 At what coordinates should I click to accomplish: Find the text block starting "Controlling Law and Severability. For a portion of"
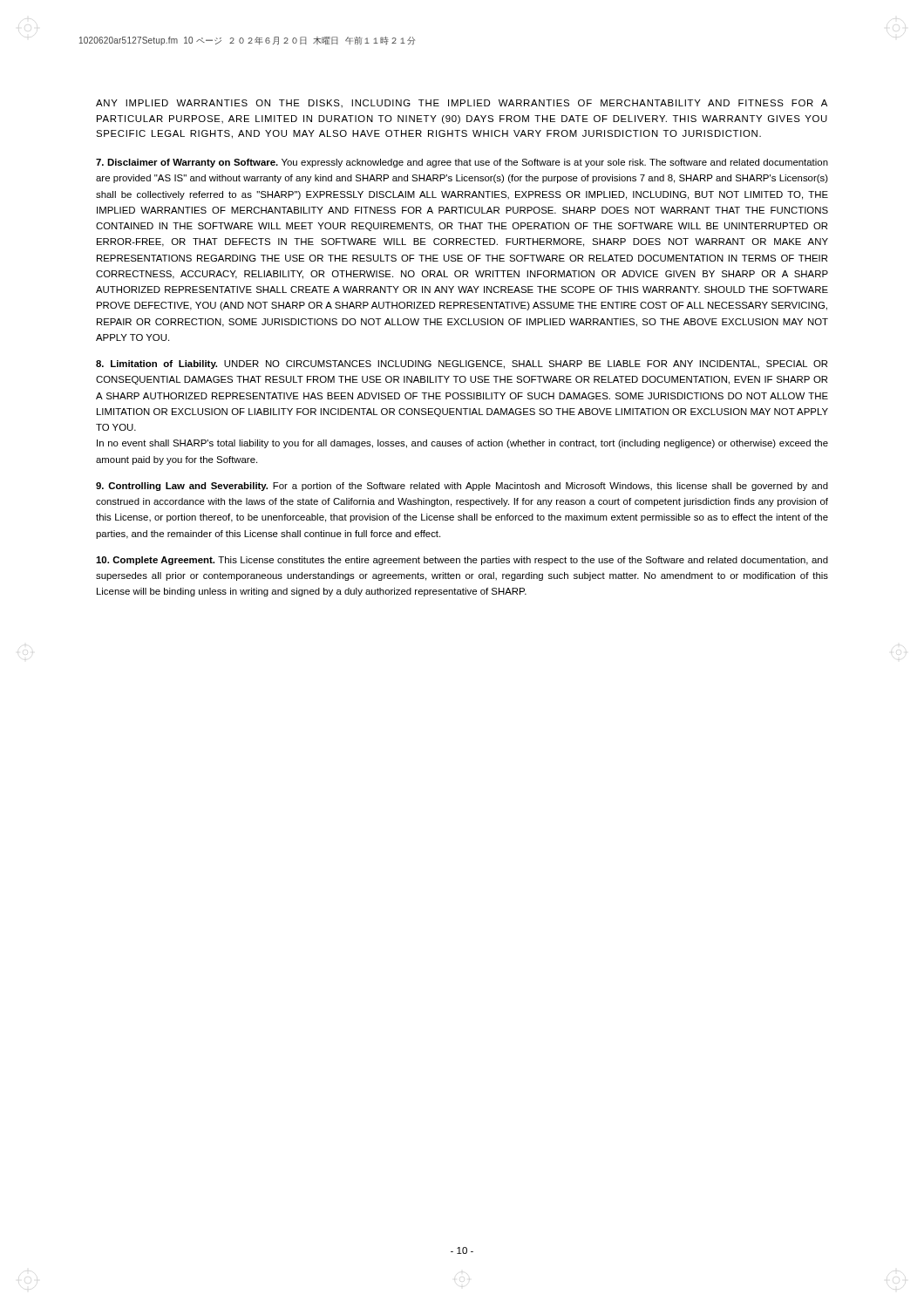pos(462,509)
